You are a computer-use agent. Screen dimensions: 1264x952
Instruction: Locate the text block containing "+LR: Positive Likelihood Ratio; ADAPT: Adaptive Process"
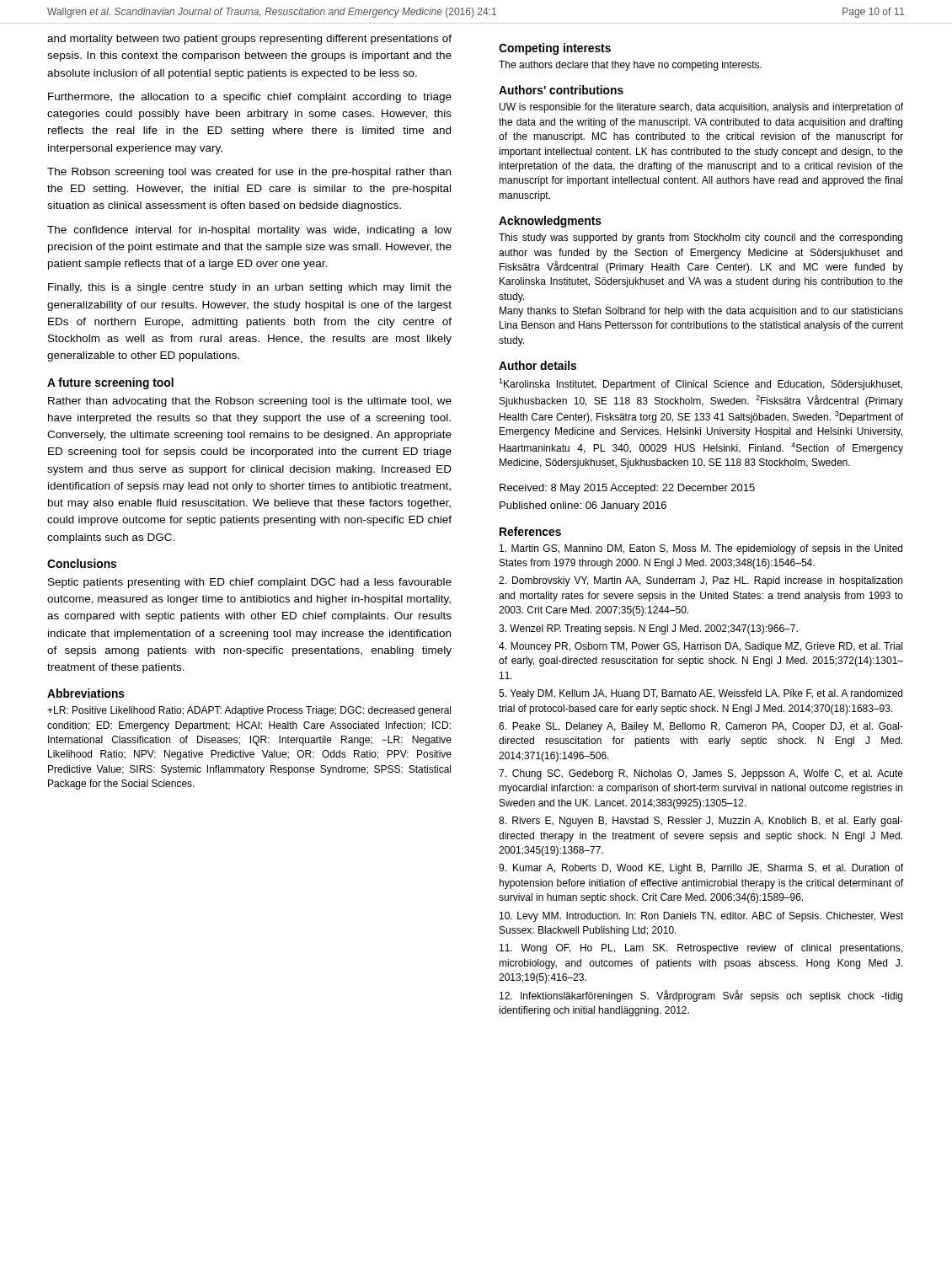pos(249,748)
